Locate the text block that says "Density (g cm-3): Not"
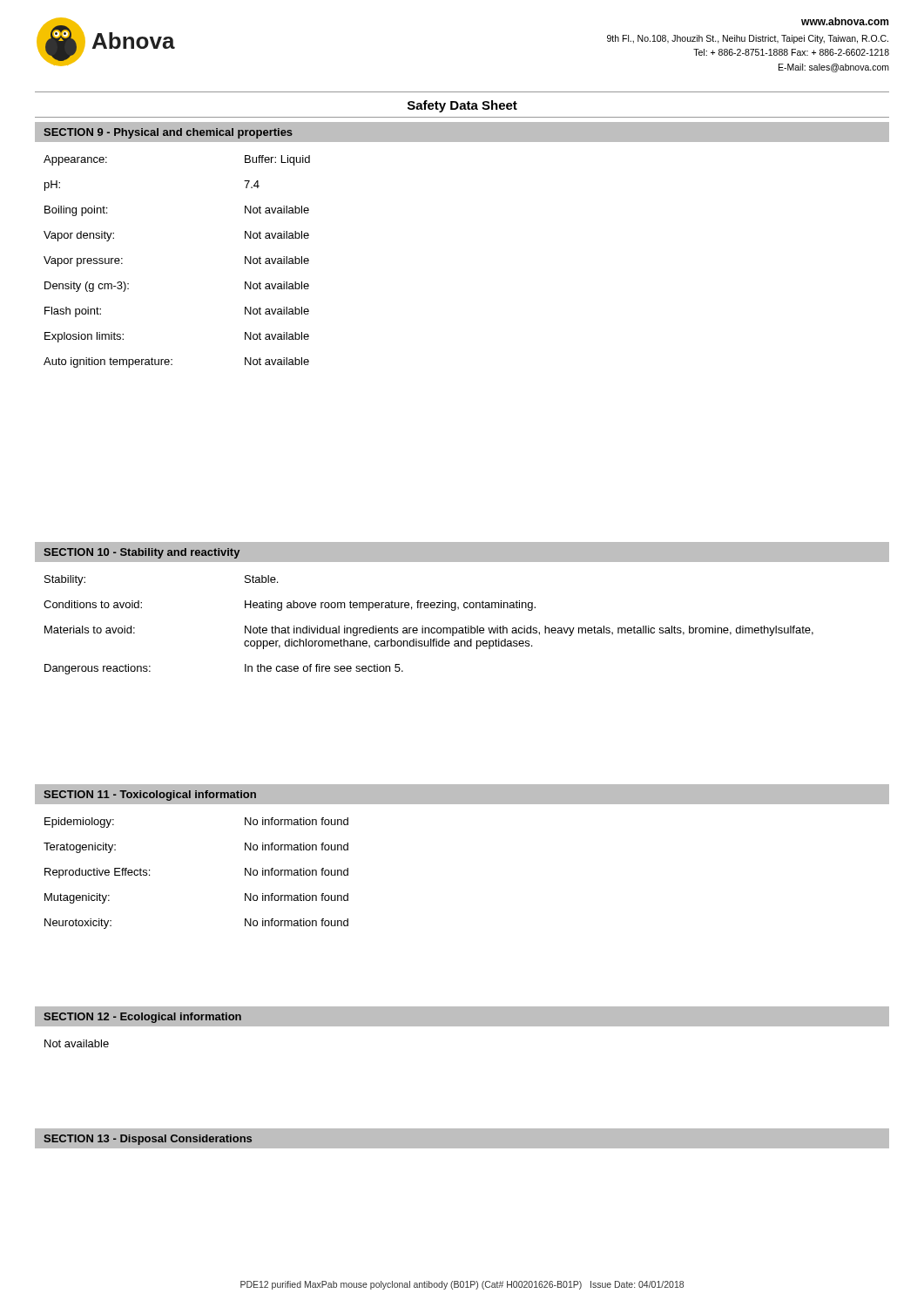The height and width of the screenshot is (1307, 924). click(x=86, y=286)
